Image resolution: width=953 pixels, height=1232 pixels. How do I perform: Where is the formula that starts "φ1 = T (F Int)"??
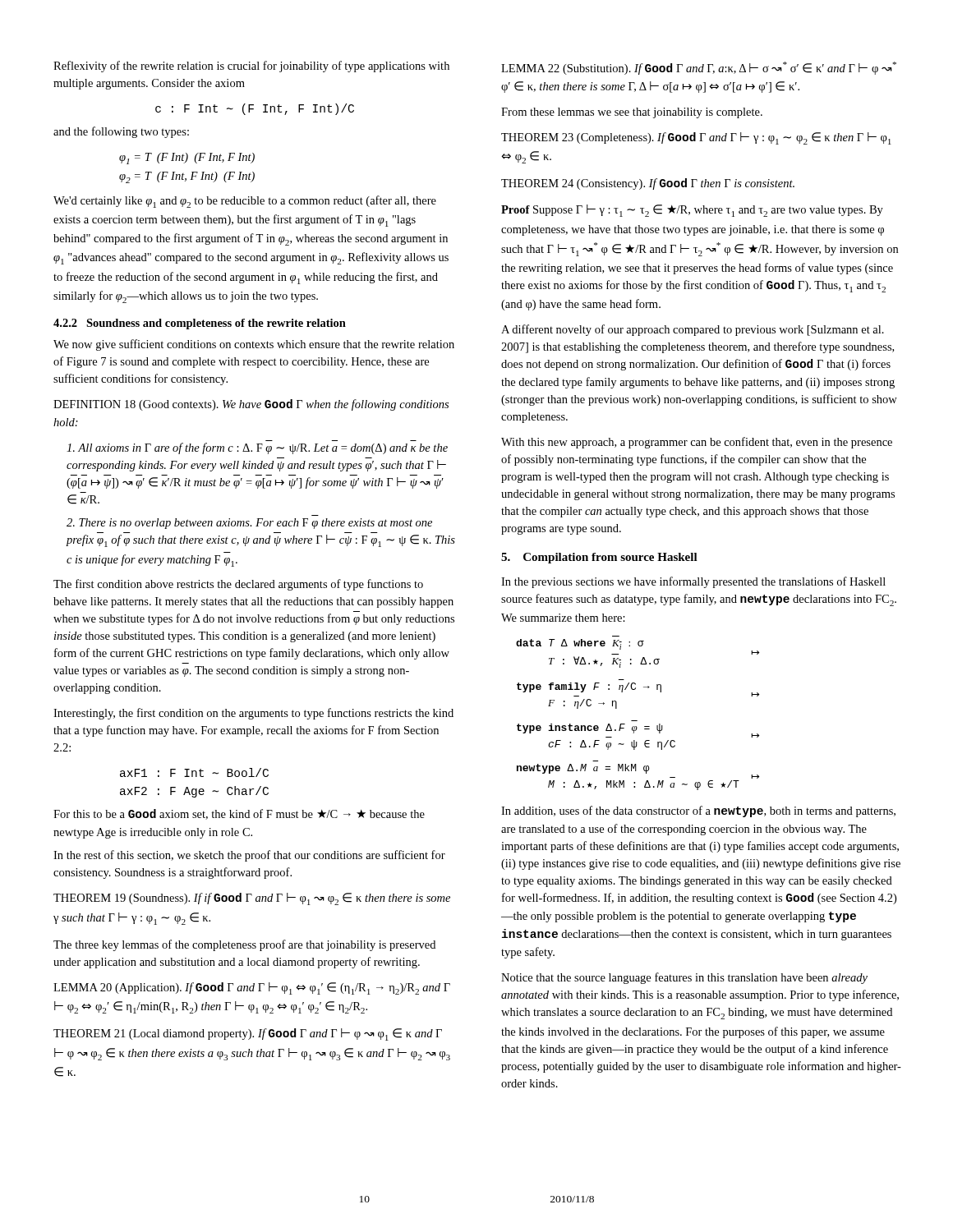(187, 168)
